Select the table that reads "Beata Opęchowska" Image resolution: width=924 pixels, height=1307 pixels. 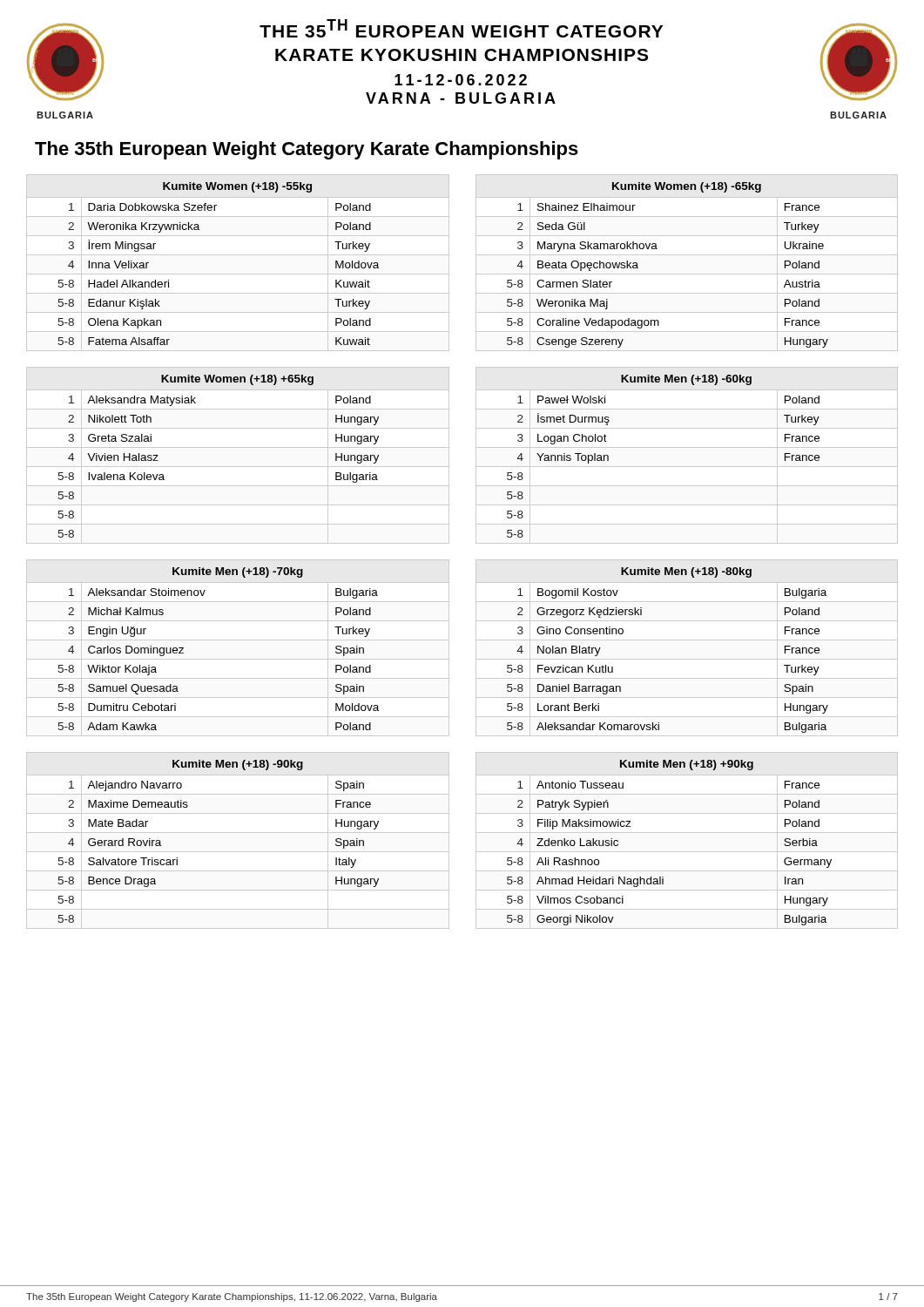(x=686, y=262)
